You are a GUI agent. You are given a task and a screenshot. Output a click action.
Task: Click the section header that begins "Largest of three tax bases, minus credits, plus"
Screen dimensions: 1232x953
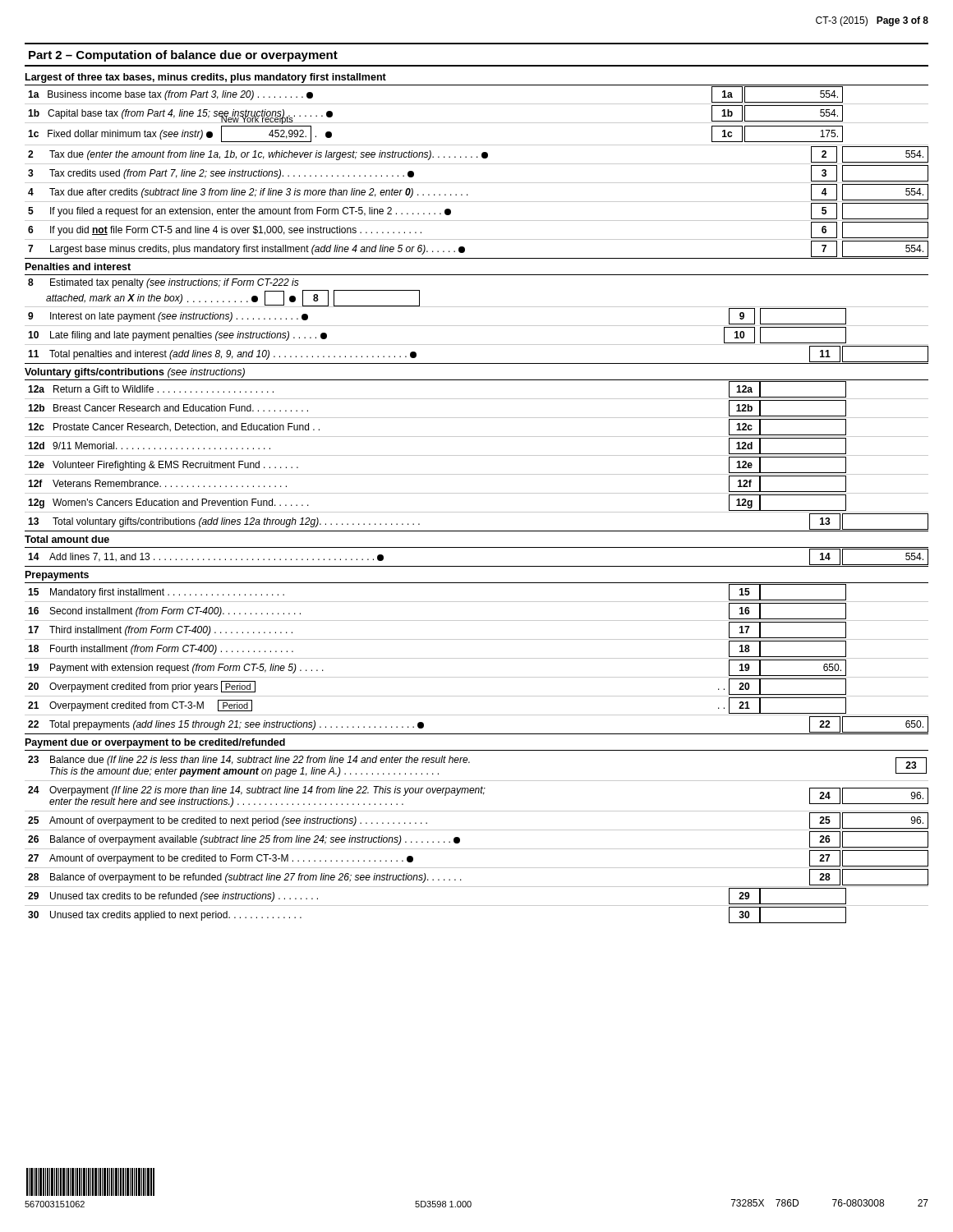coord(205,77)
